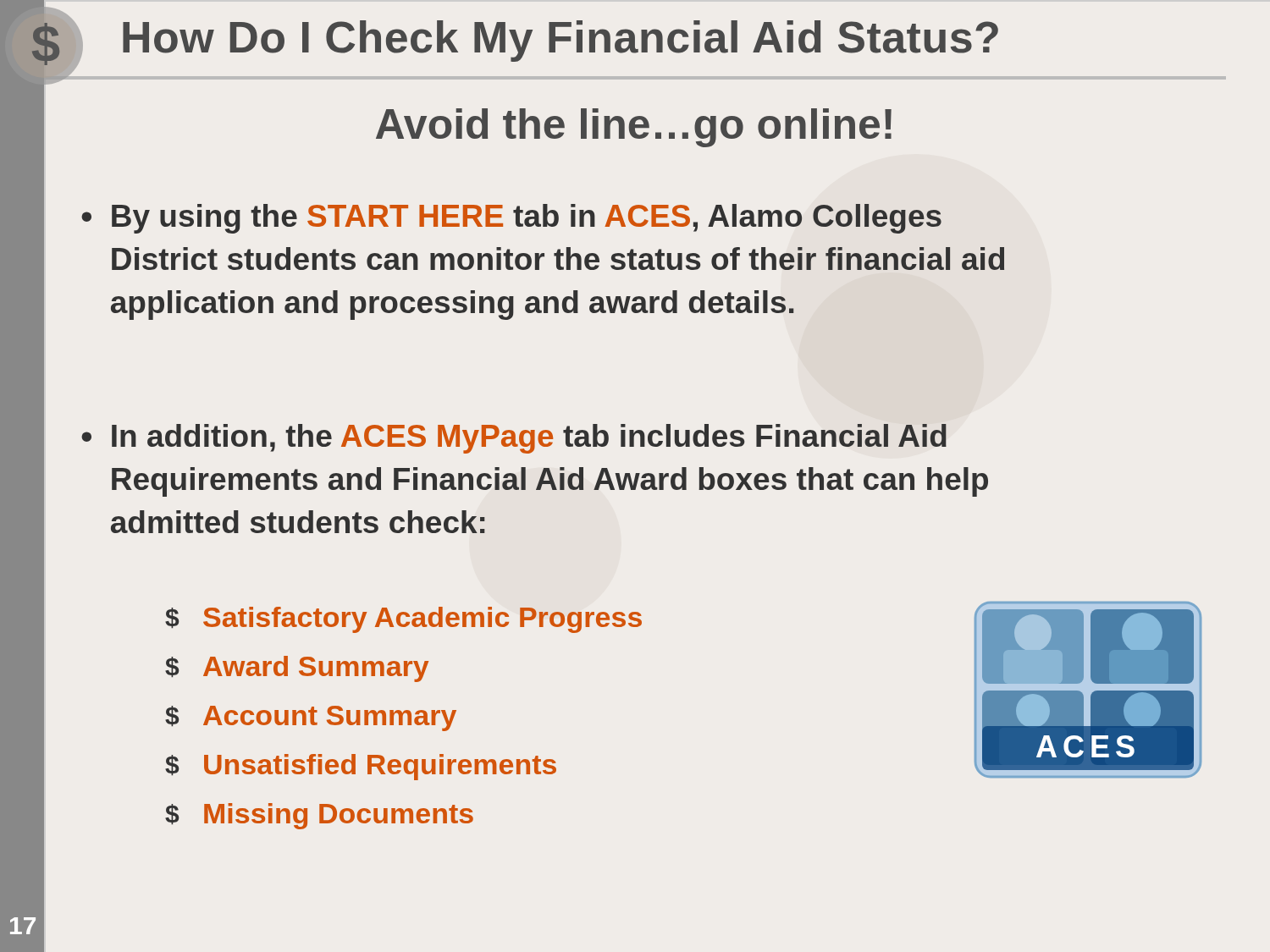This screenshot has height=952, width=1270.
Task: Locate the block of text that opens with "$ Satisfactory Academic"
Action: tap(453, 617)
